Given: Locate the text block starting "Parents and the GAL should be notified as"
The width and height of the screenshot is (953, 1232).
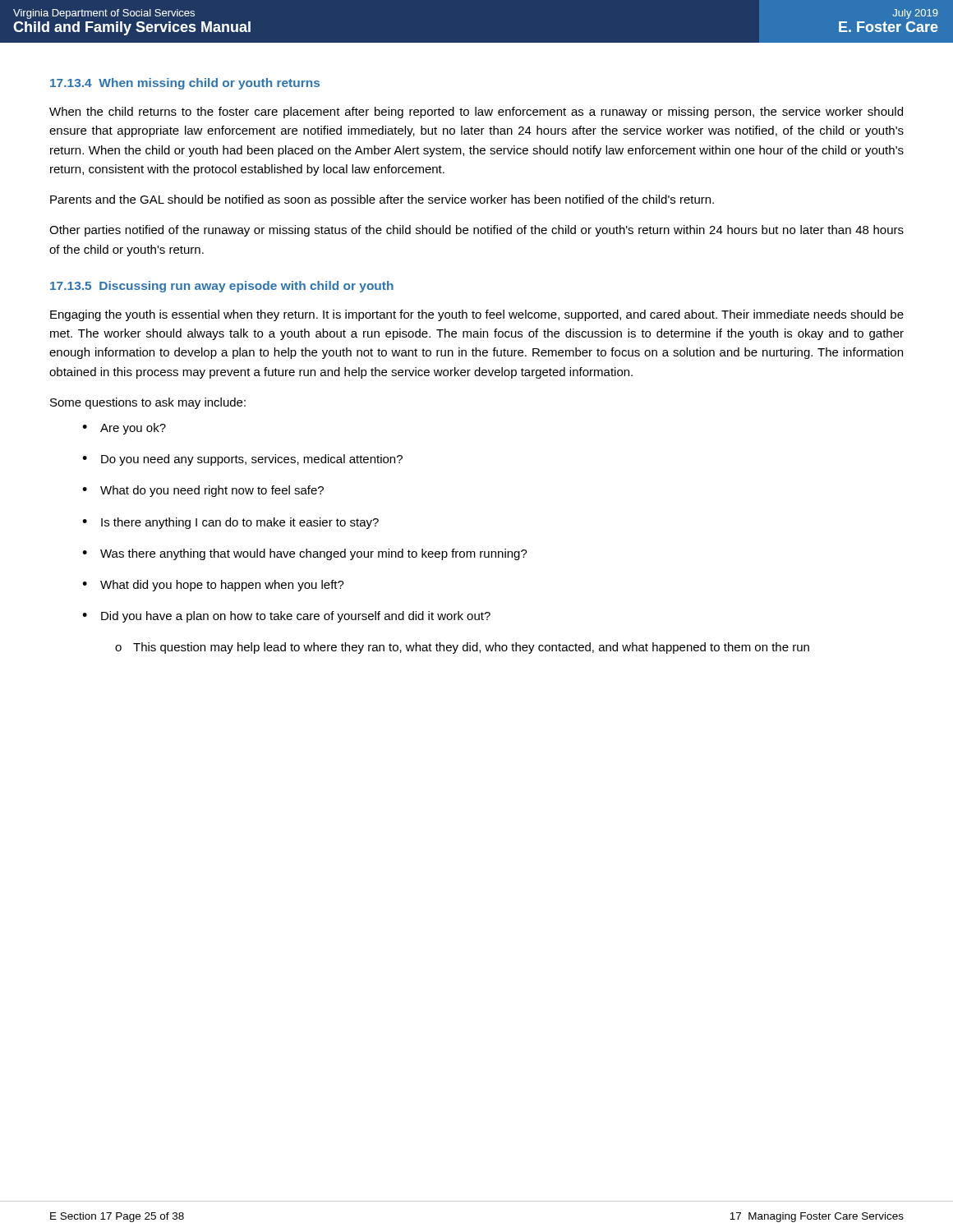Looking at the screenshot, I should click(382, 199).
